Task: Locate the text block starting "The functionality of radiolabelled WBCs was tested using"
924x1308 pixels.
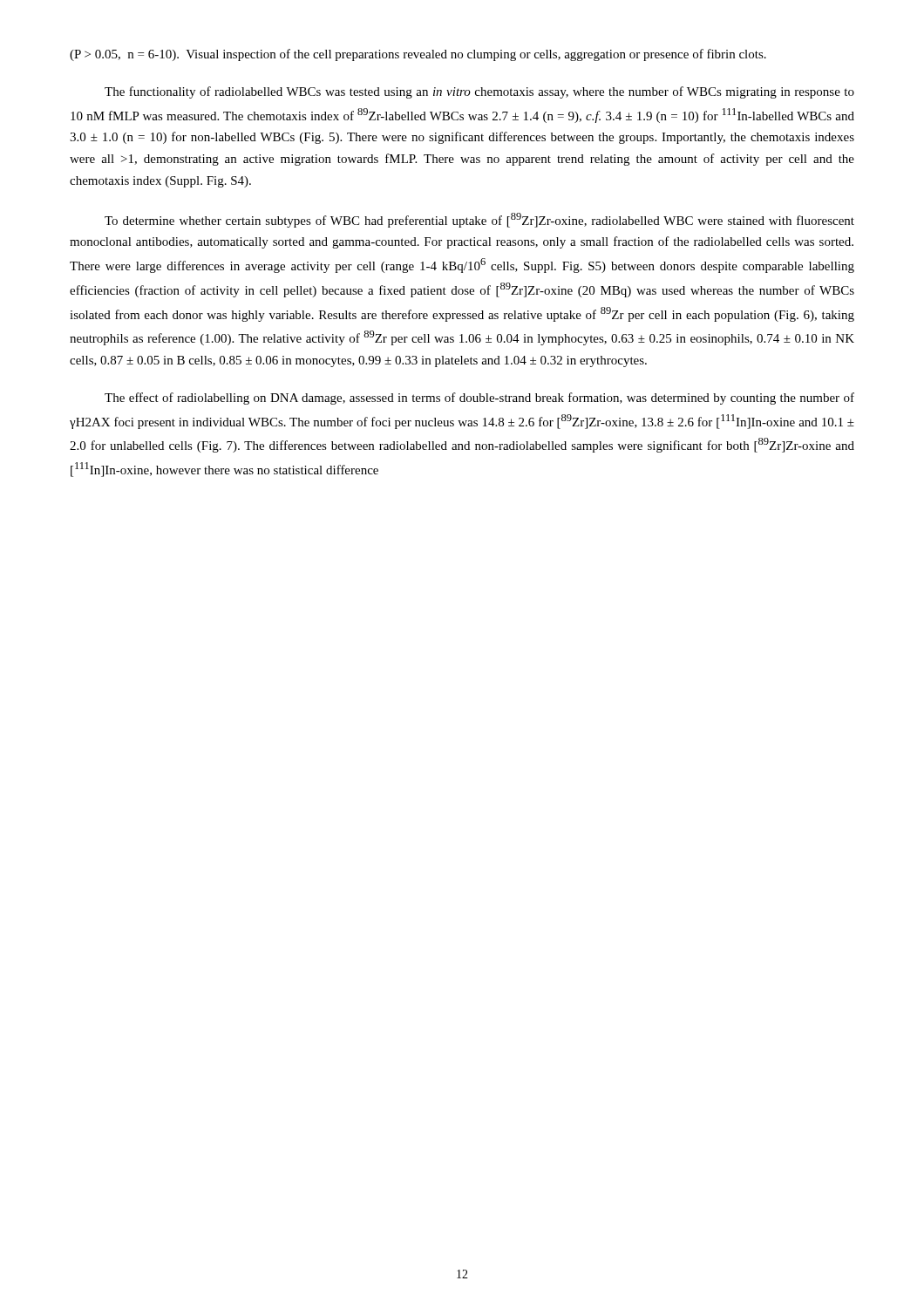Action: (462, 136)
